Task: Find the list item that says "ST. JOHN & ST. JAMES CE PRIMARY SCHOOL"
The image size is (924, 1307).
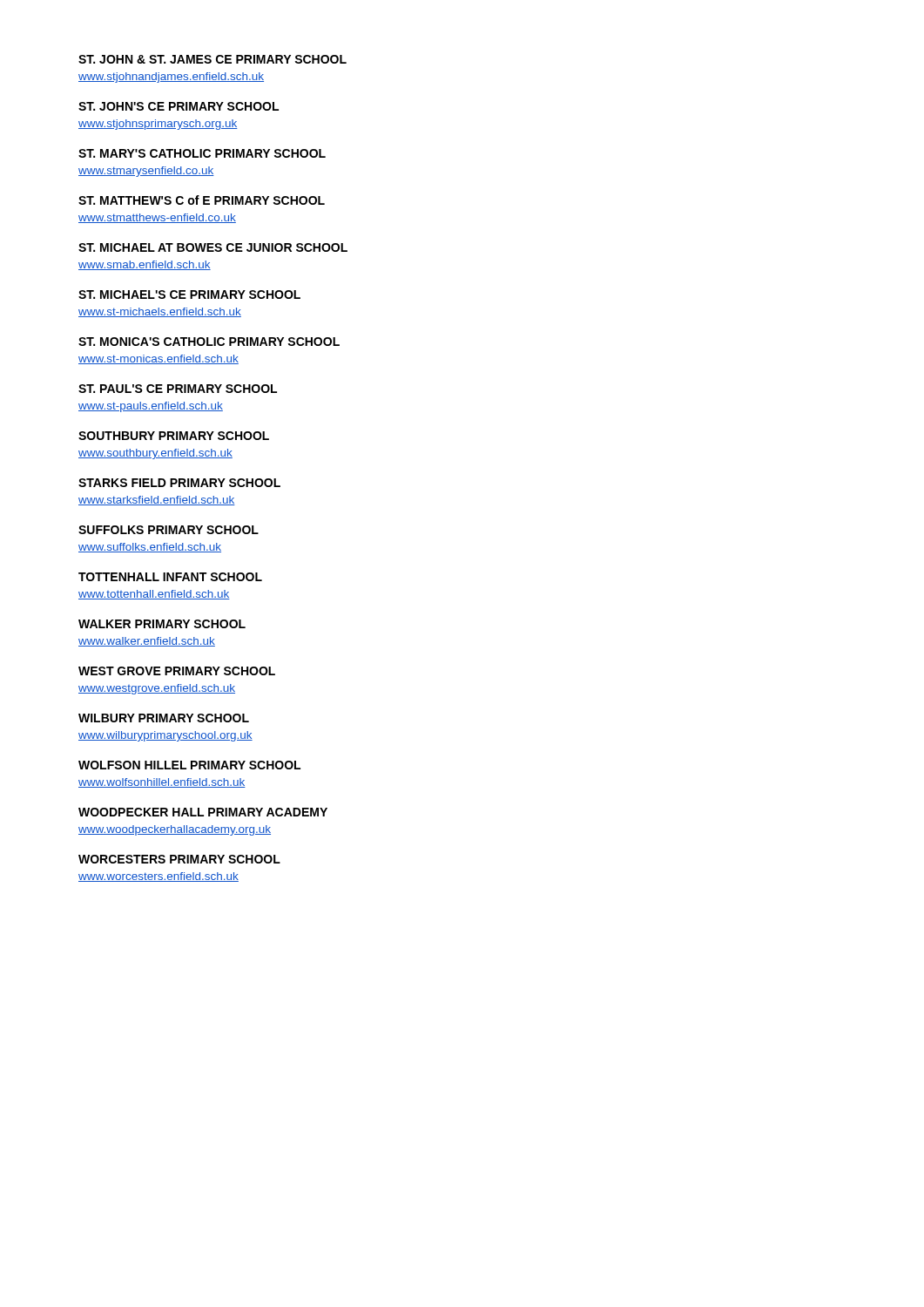Action: (x=212, y=59)
